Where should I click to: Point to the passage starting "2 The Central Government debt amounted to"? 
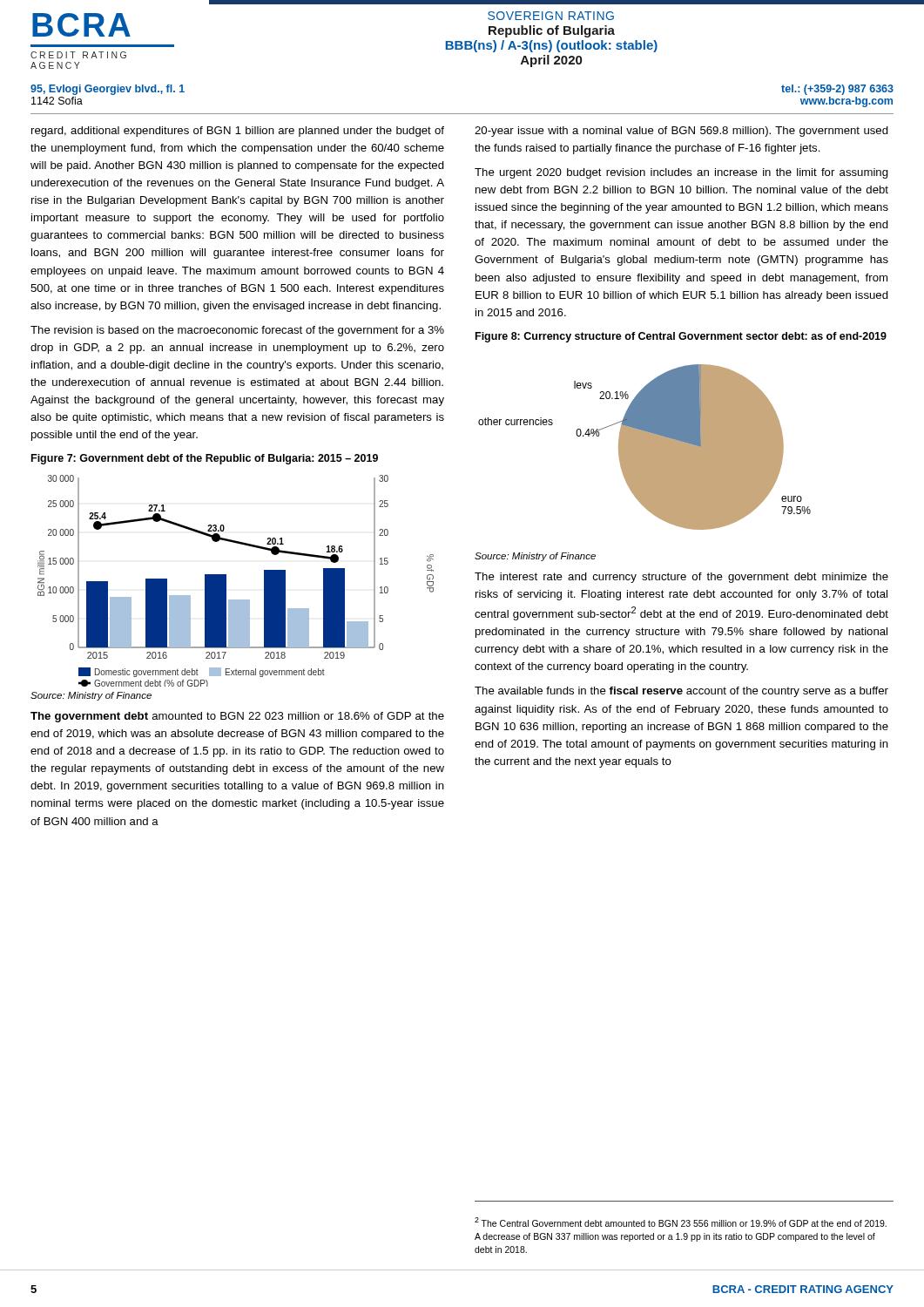click(684, 1235)
